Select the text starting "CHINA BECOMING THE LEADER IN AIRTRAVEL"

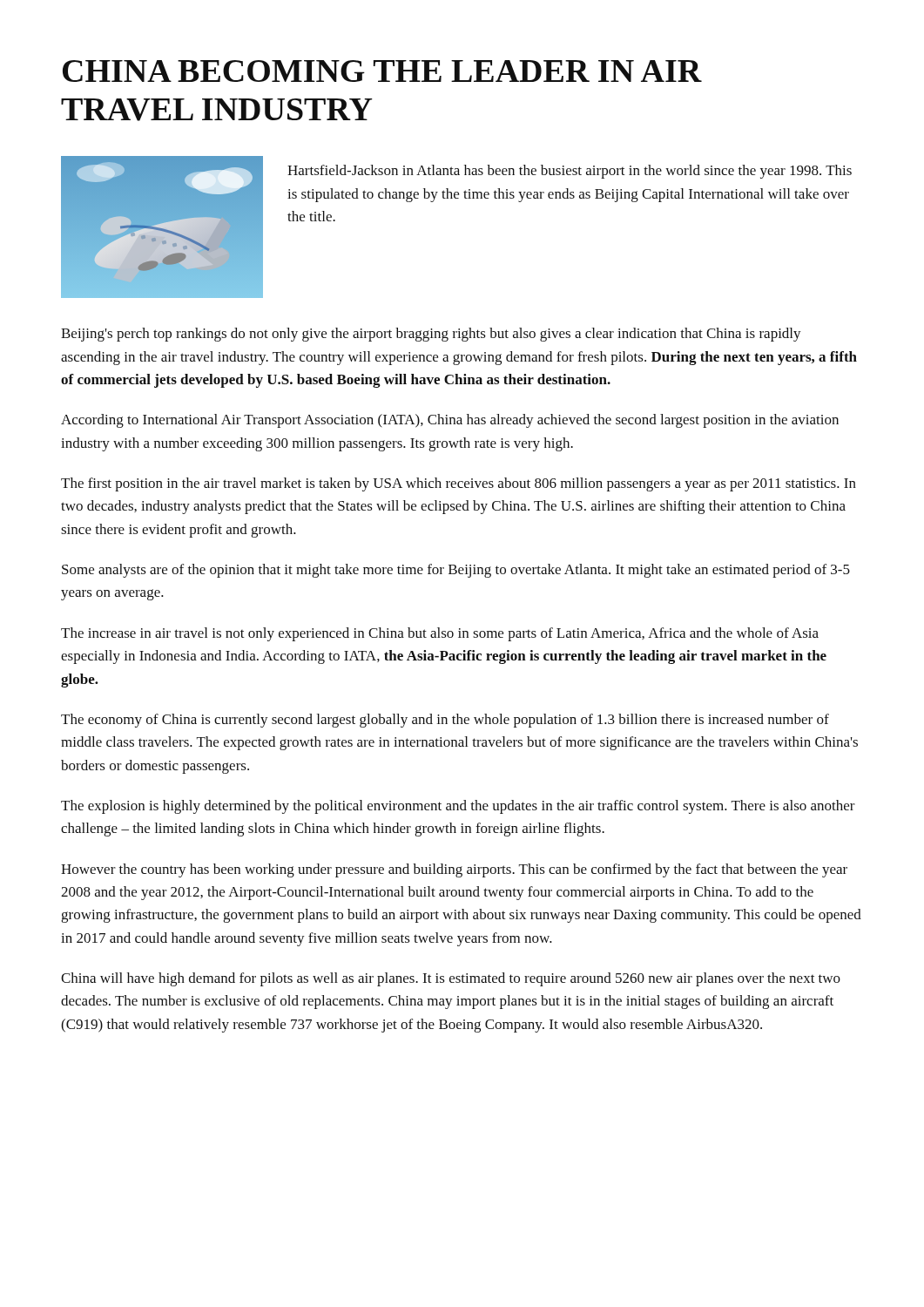click(x=462, y=90)
